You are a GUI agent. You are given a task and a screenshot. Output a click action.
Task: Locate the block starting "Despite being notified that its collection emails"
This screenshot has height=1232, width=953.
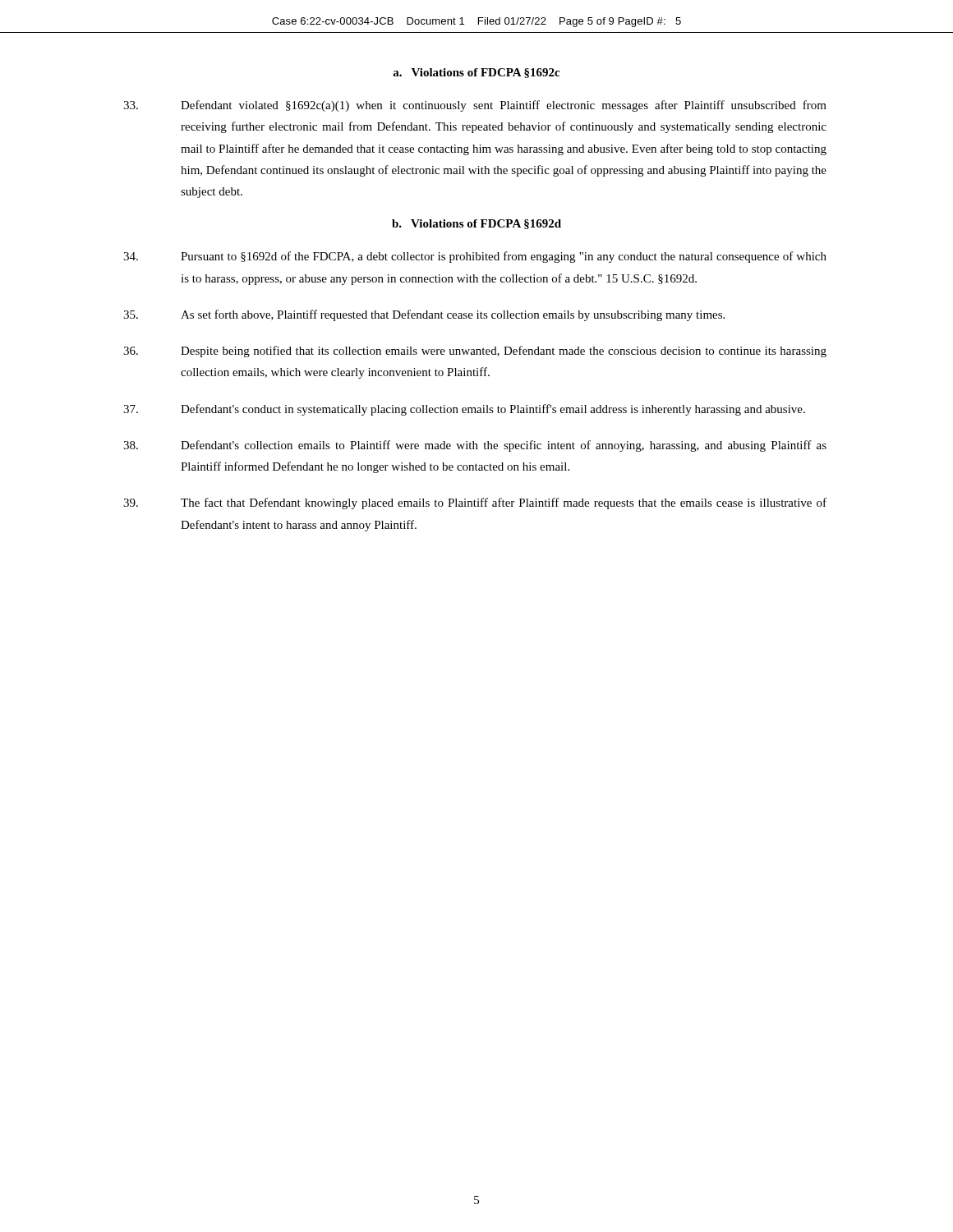[475, 362]
